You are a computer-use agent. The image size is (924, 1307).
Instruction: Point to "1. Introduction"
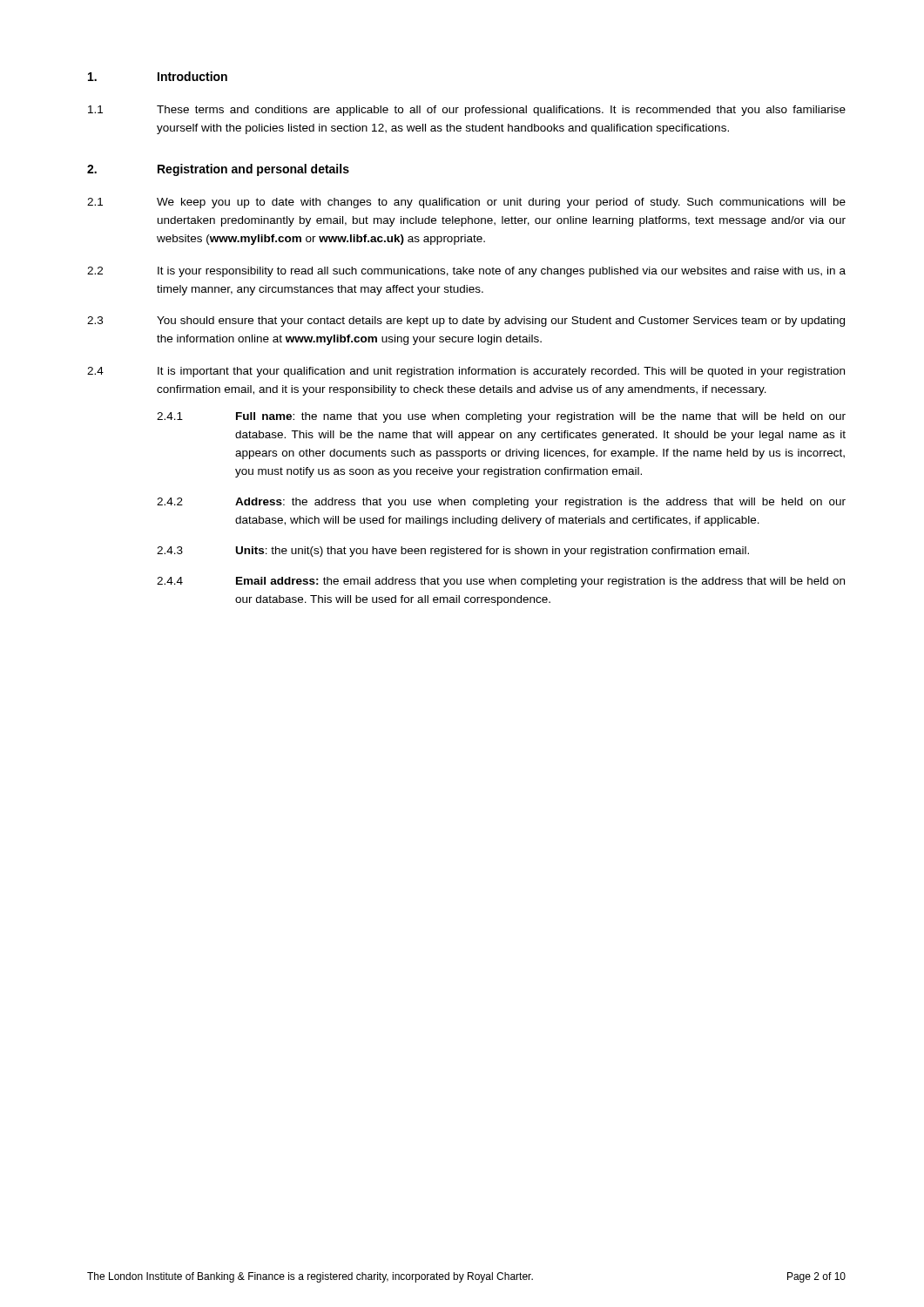point(157,77)
